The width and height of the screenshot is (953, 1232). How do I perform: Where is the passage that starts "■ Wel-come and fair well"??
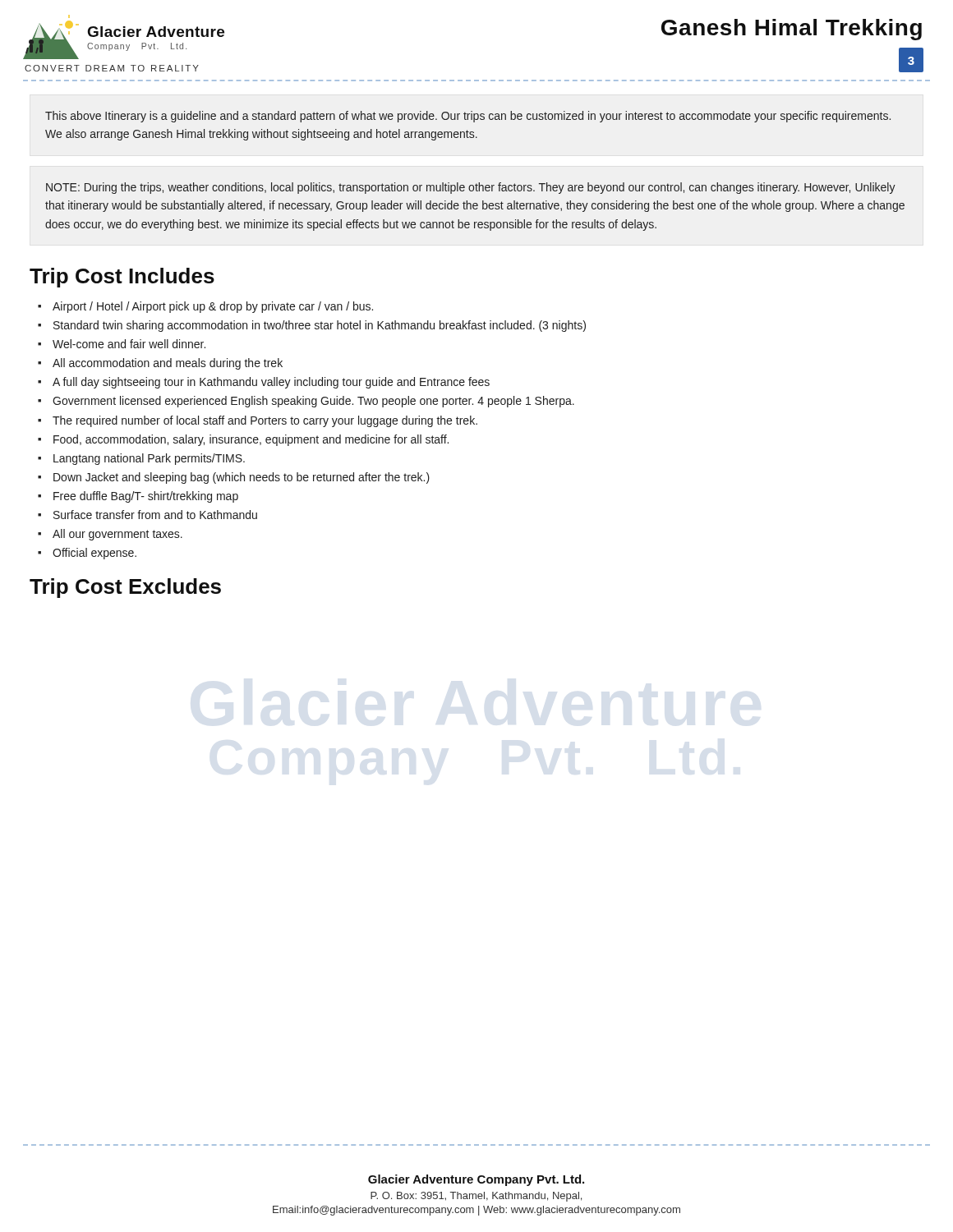(x=128, y=344)
